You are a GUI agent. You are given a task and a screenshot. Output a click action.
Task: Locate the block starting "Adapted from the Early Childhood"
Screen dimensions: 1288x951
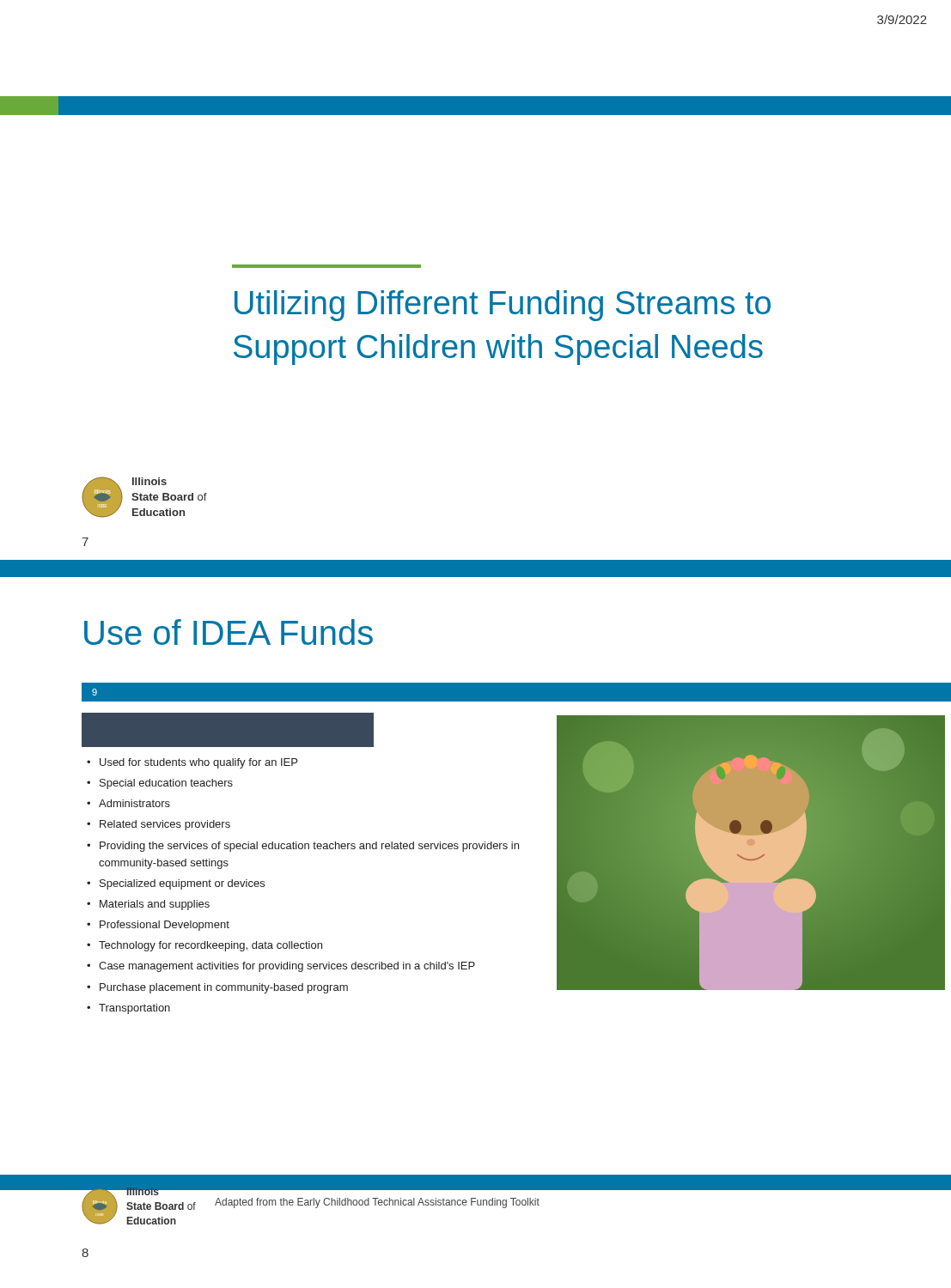(377, 1202)
